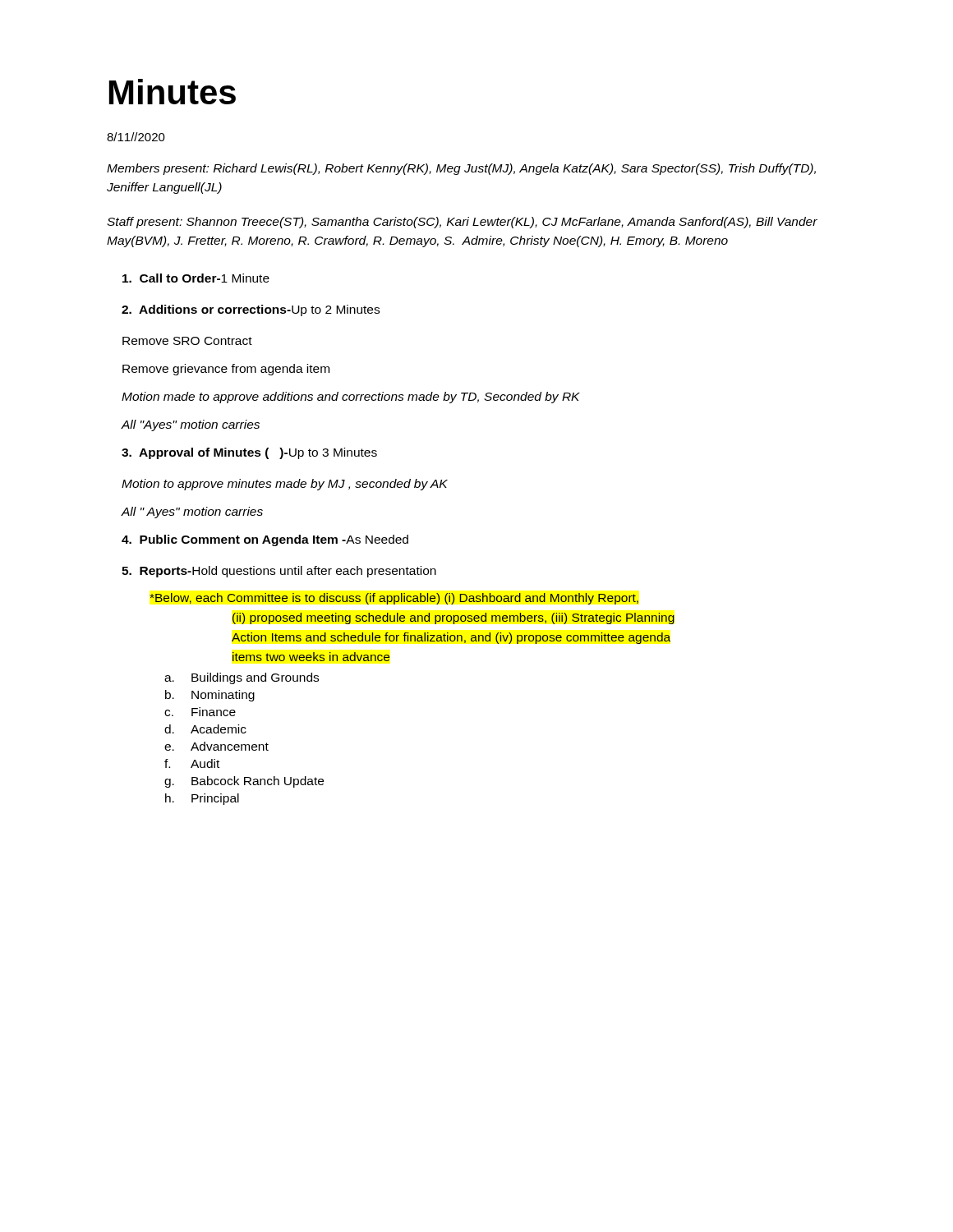Select the passage starting "g.Babcock Ranch Update"
The height and width of the screenshot is (1232, 953).
244,781
